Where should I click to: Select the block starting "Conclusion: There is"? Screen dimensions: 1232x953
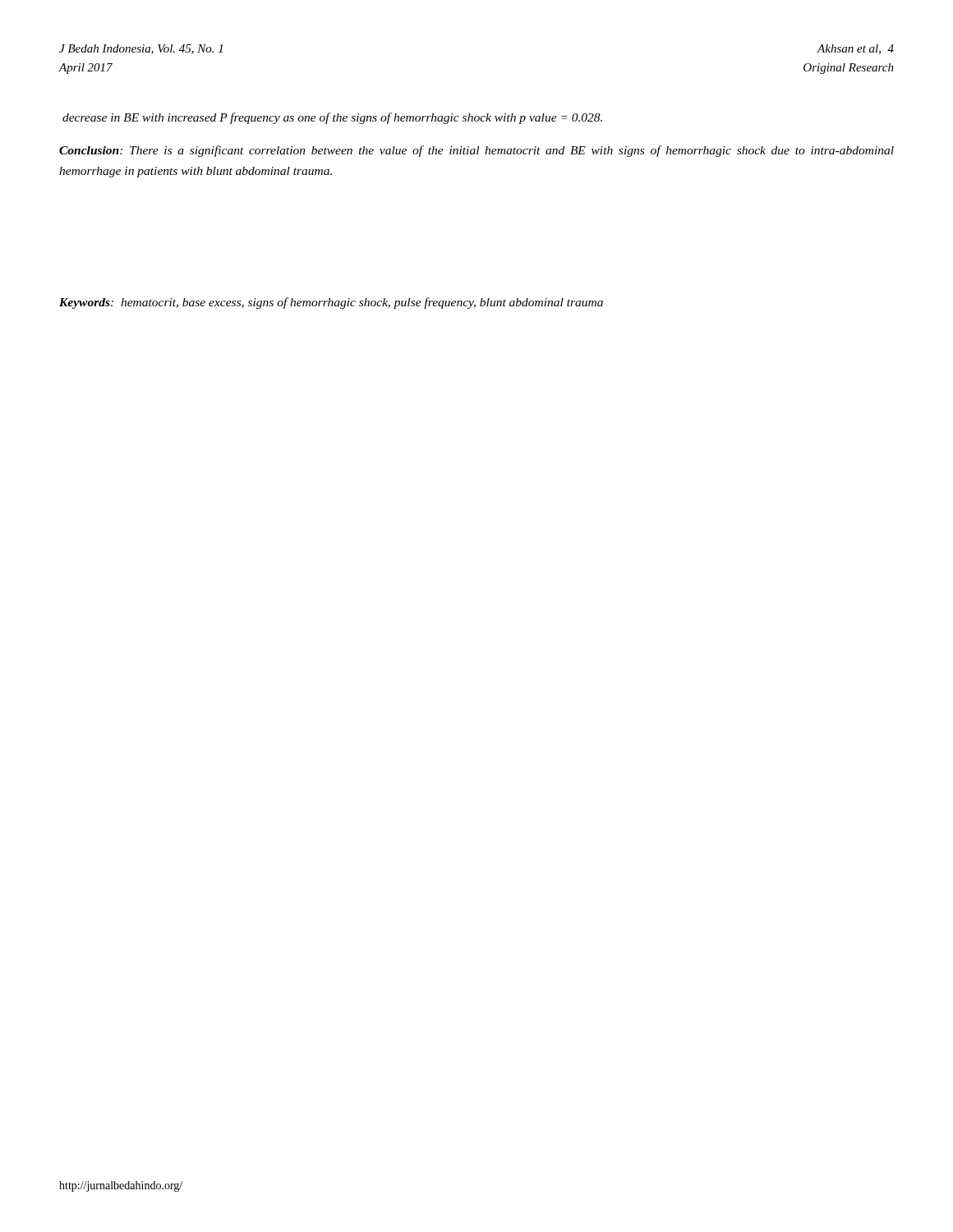476,160
